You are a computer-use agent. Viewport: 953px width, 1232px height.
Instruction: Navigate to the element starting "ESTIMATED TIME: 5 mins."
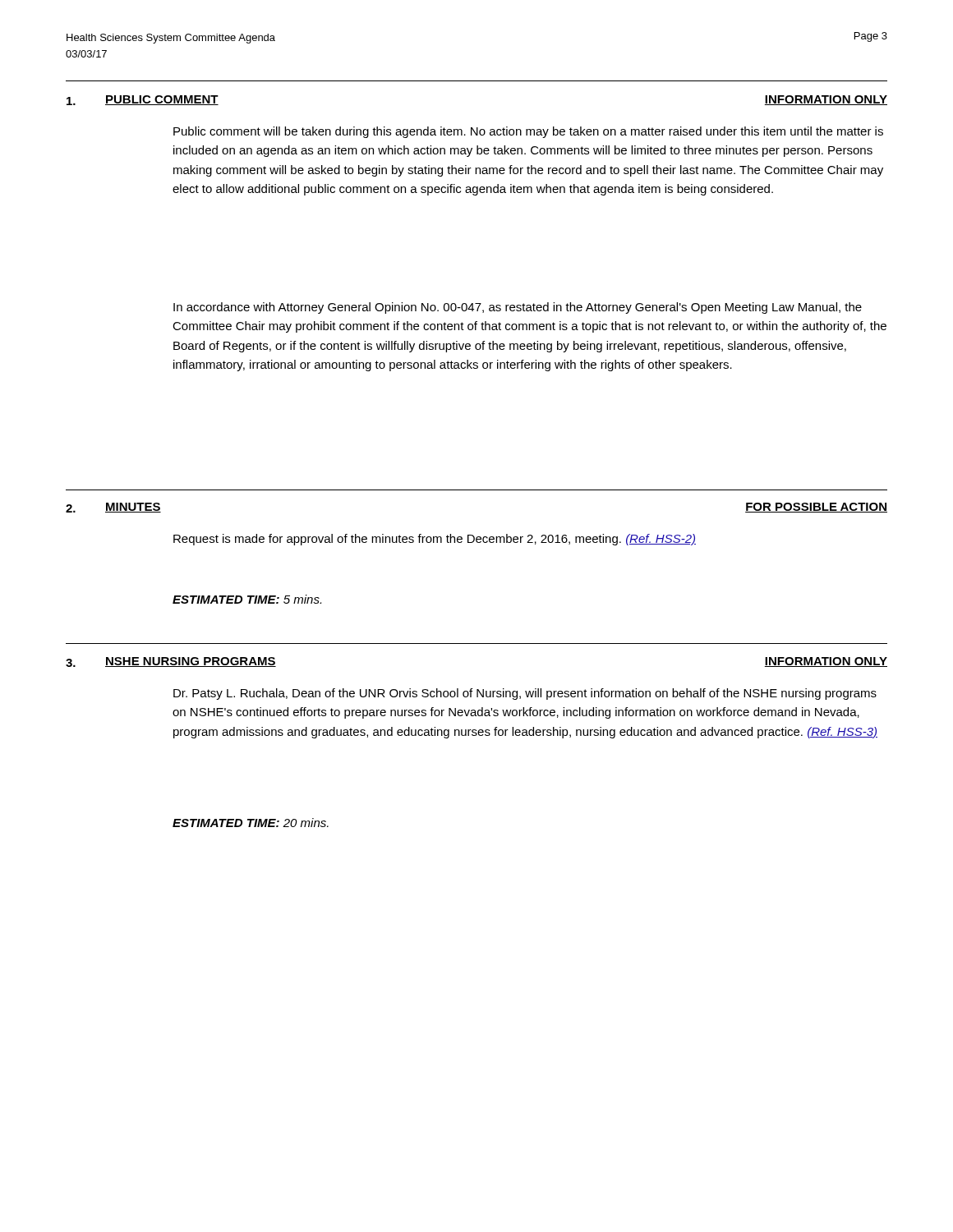(248, 599)
